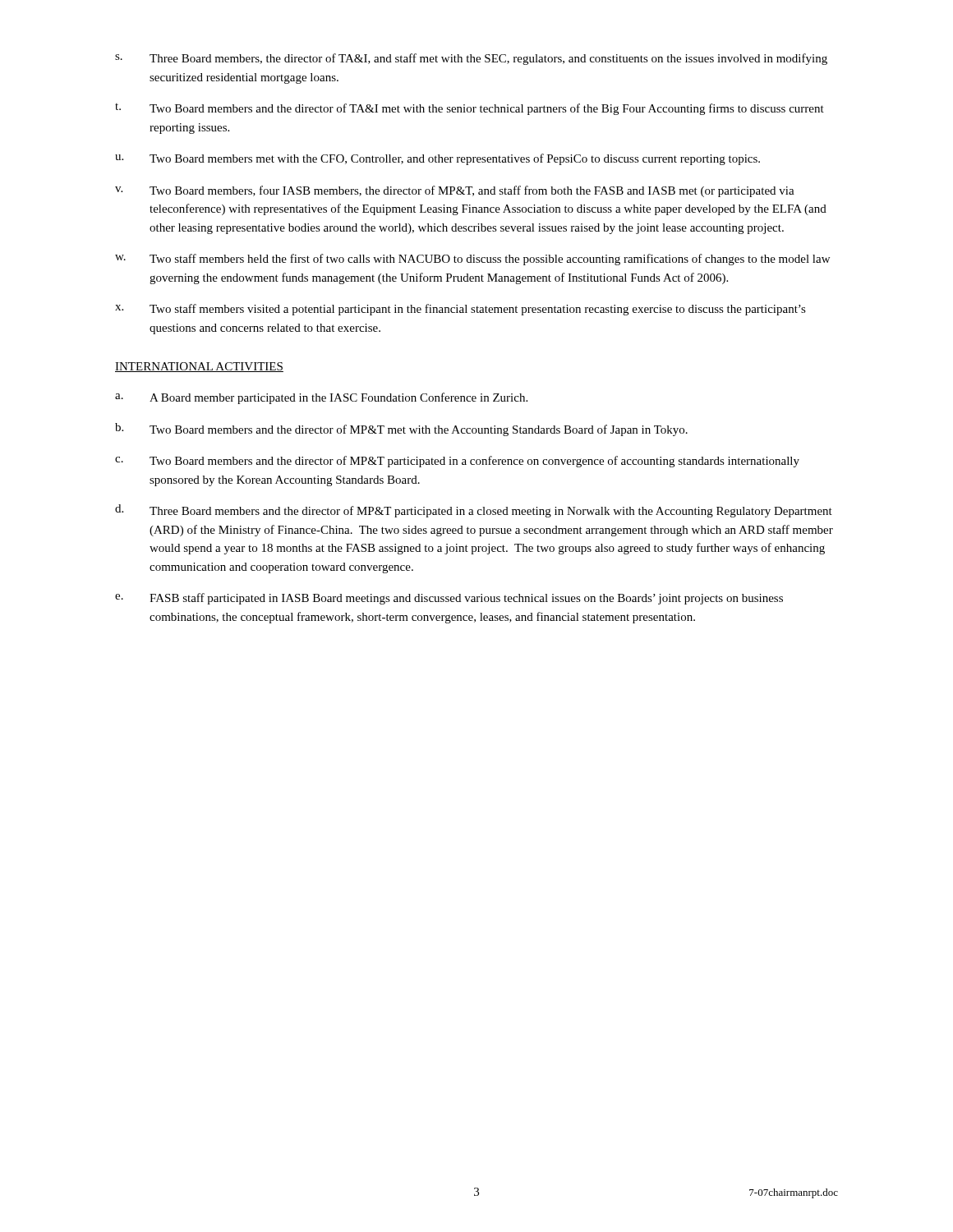Image resolution: width=953 pixels, height=1232 pixels.
Task: Select the list item that says "t. Two Board members and"
Action: pos(476,118)
